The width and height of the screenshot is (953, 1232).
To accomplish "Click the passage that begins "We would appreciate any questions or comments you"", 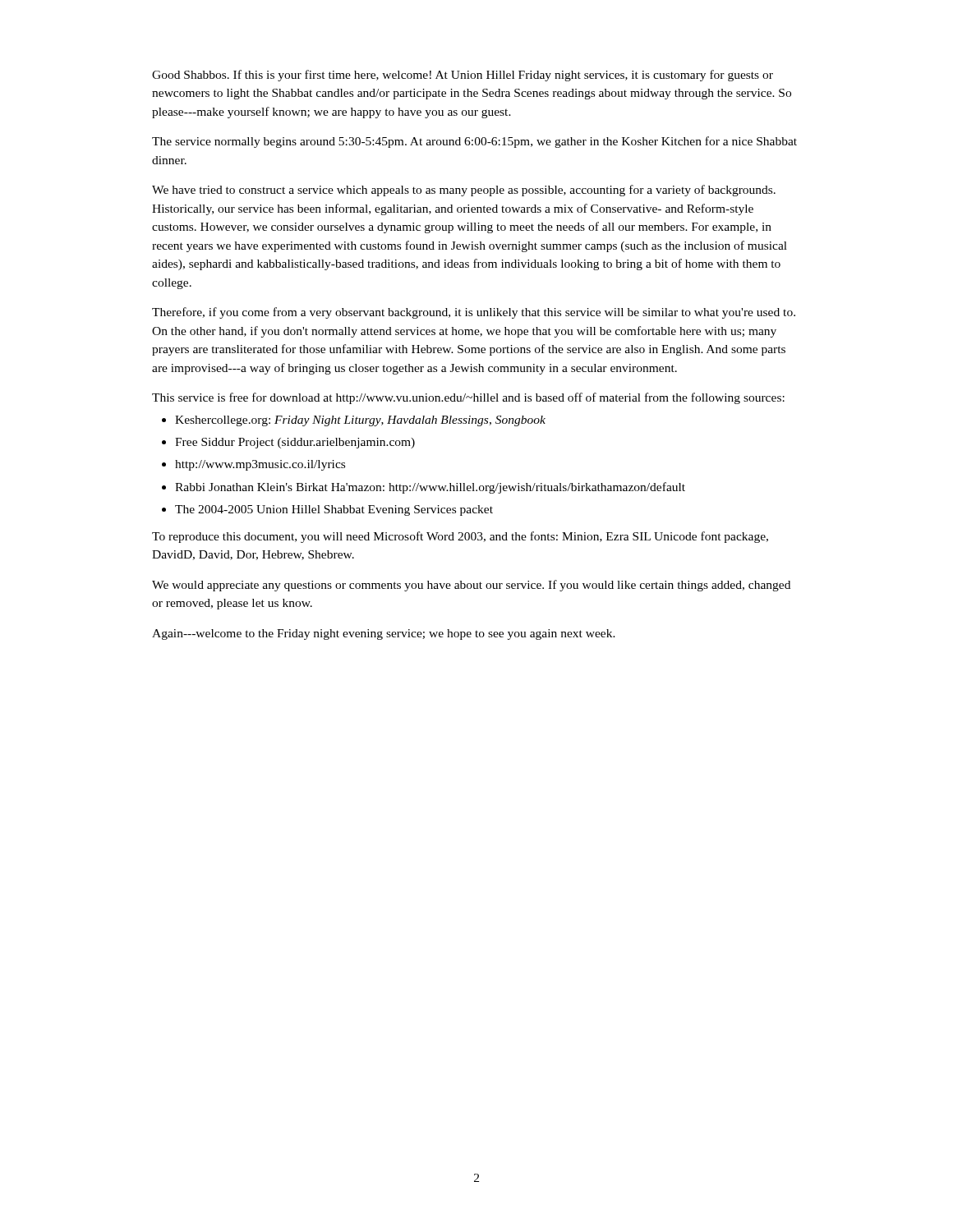I will click(471, 593).
